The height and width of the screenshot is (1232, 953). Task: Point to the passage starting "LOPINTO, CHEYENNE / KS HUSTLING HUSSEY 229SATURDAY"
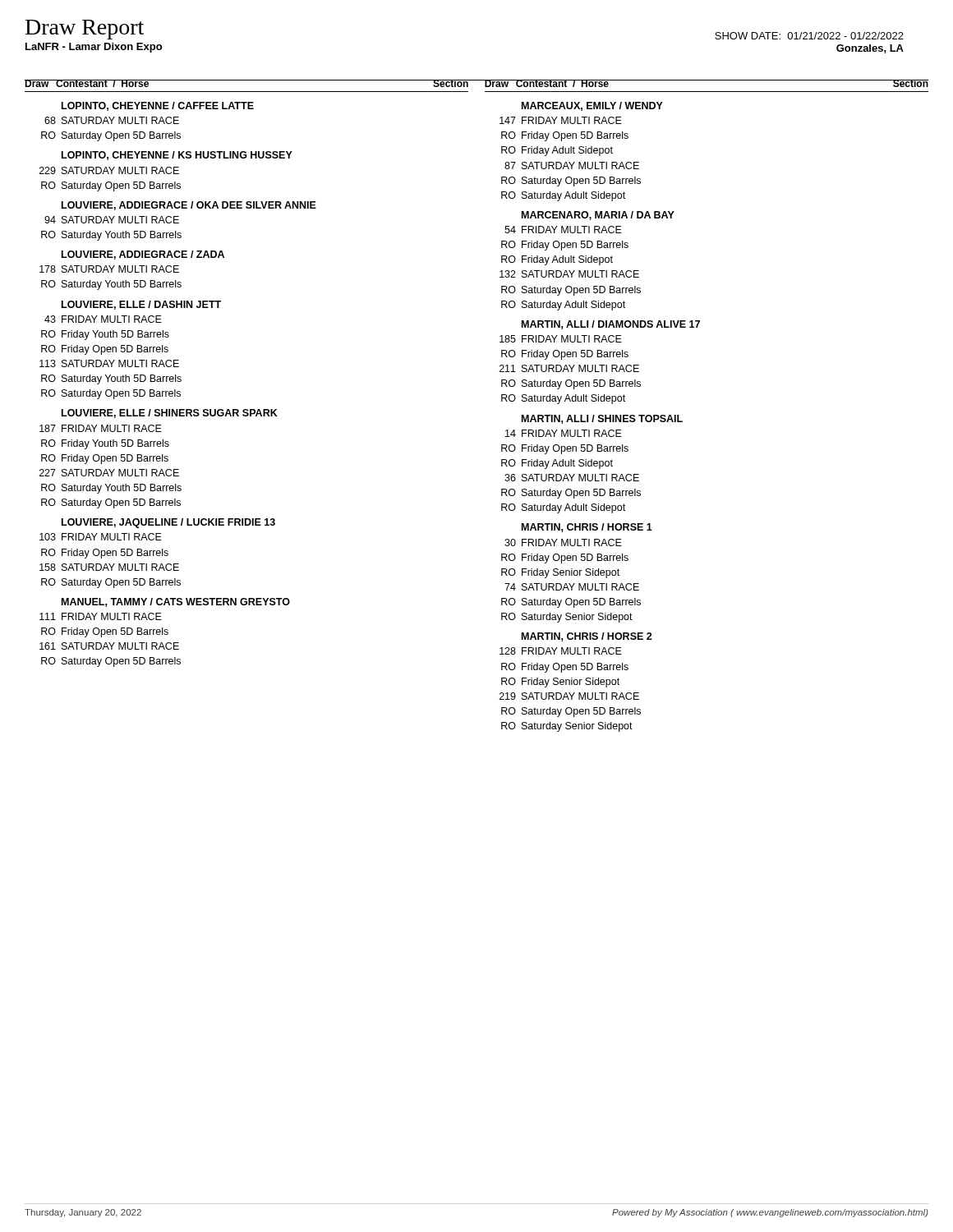[177, 156]
